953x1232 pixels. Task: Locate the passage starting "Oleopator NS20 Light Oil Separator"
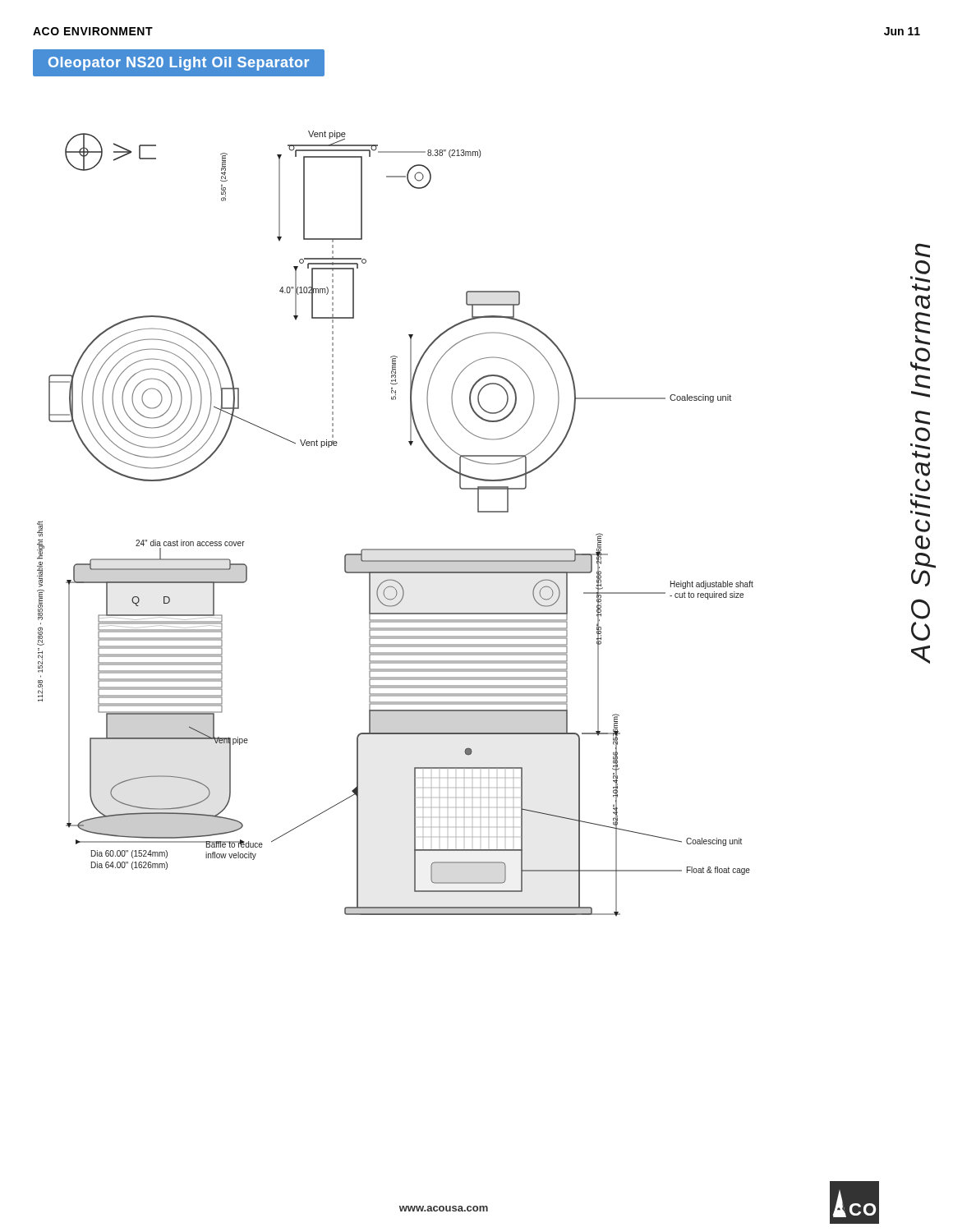click(179, 62)
